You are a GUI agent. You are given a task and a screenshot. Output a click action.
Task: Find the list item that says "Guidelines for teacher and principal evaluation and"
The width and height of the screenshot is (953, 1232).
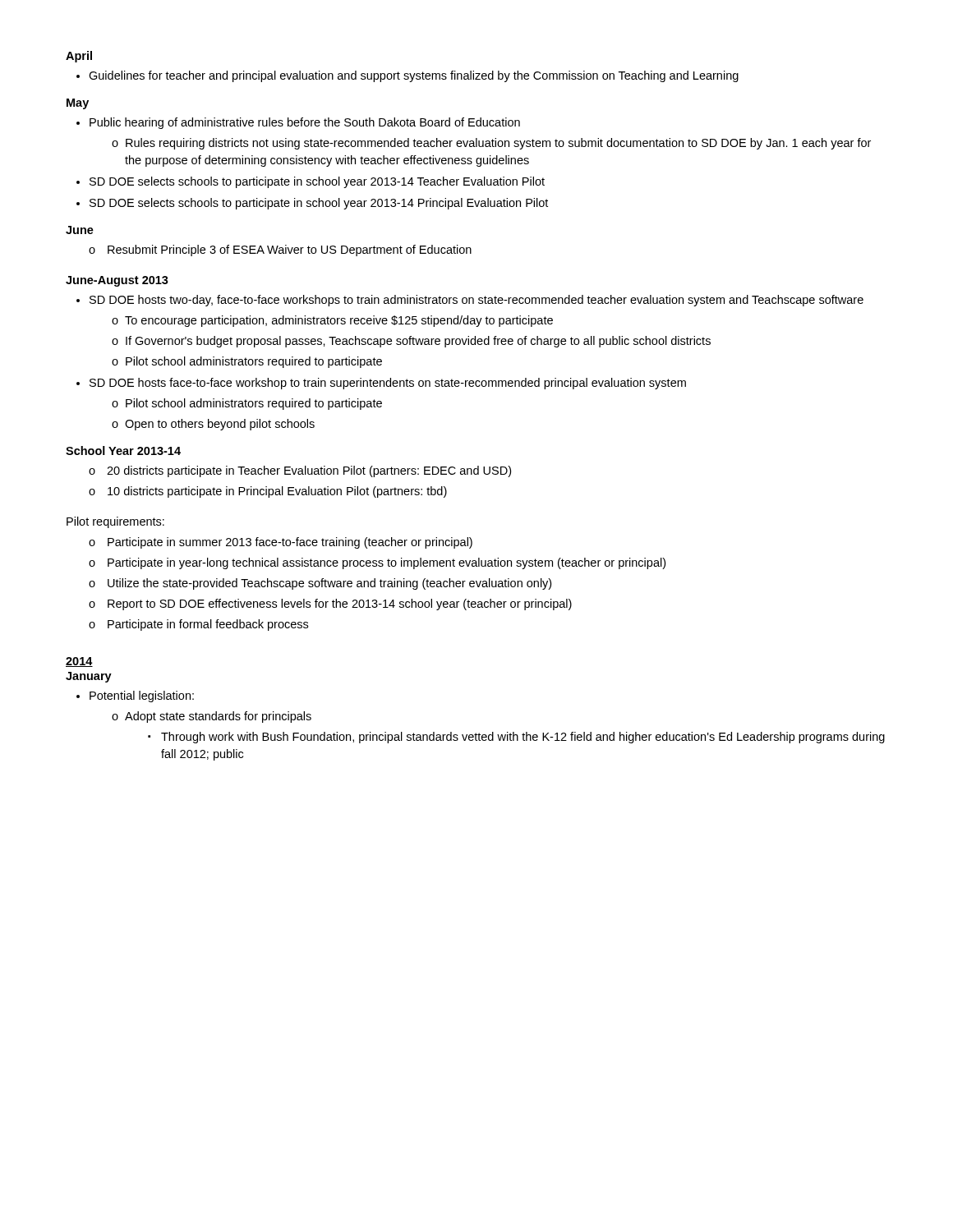coord(476,76)
